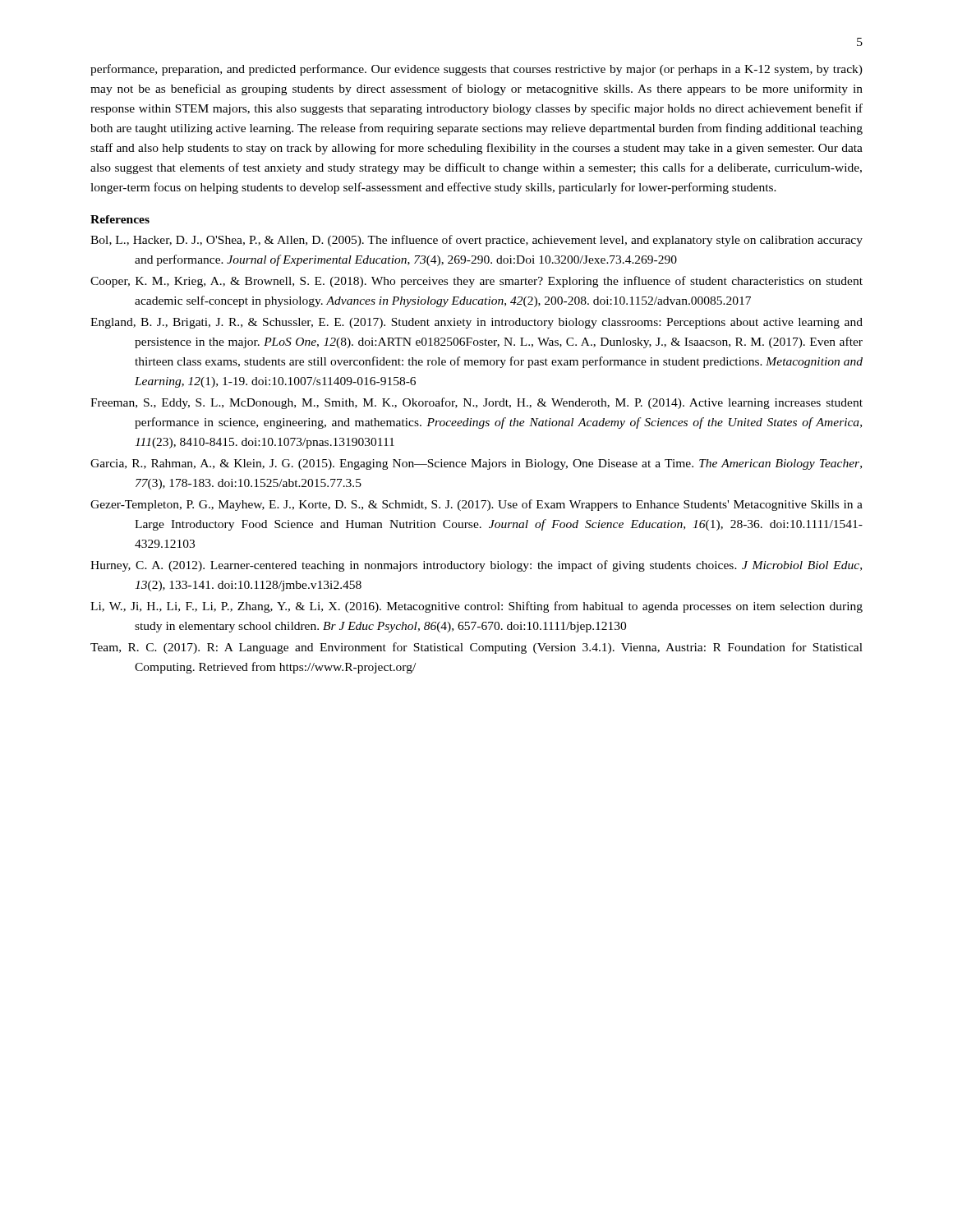This screenshot has height=1232, width=953.
Task: Select the text starting "performance, preparation, and predicted performance. Our evidence suggests"
Action: pos(476,128)
